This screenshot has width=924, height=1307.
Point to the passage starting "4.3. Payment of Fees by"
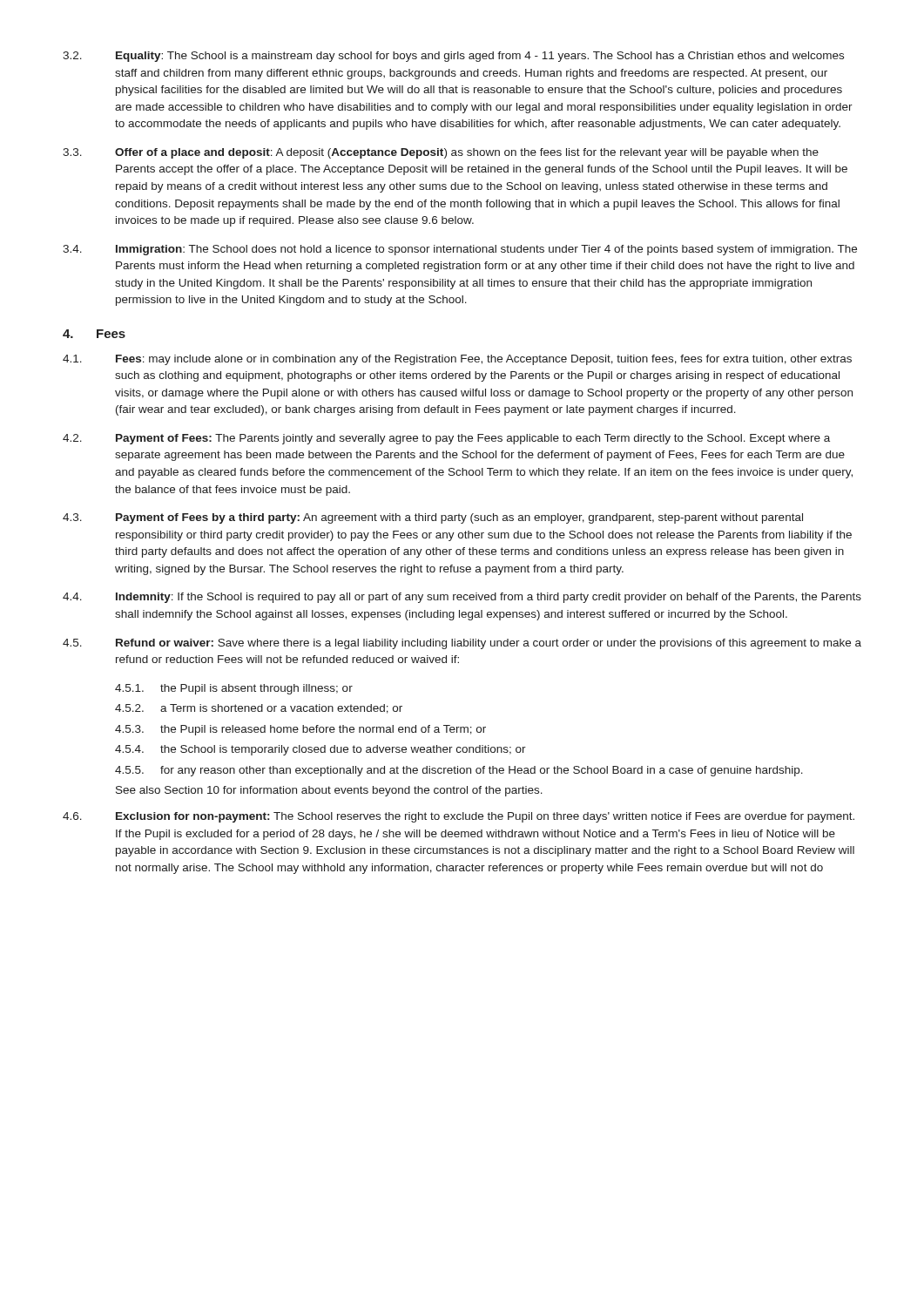click(x=462, y=543)
